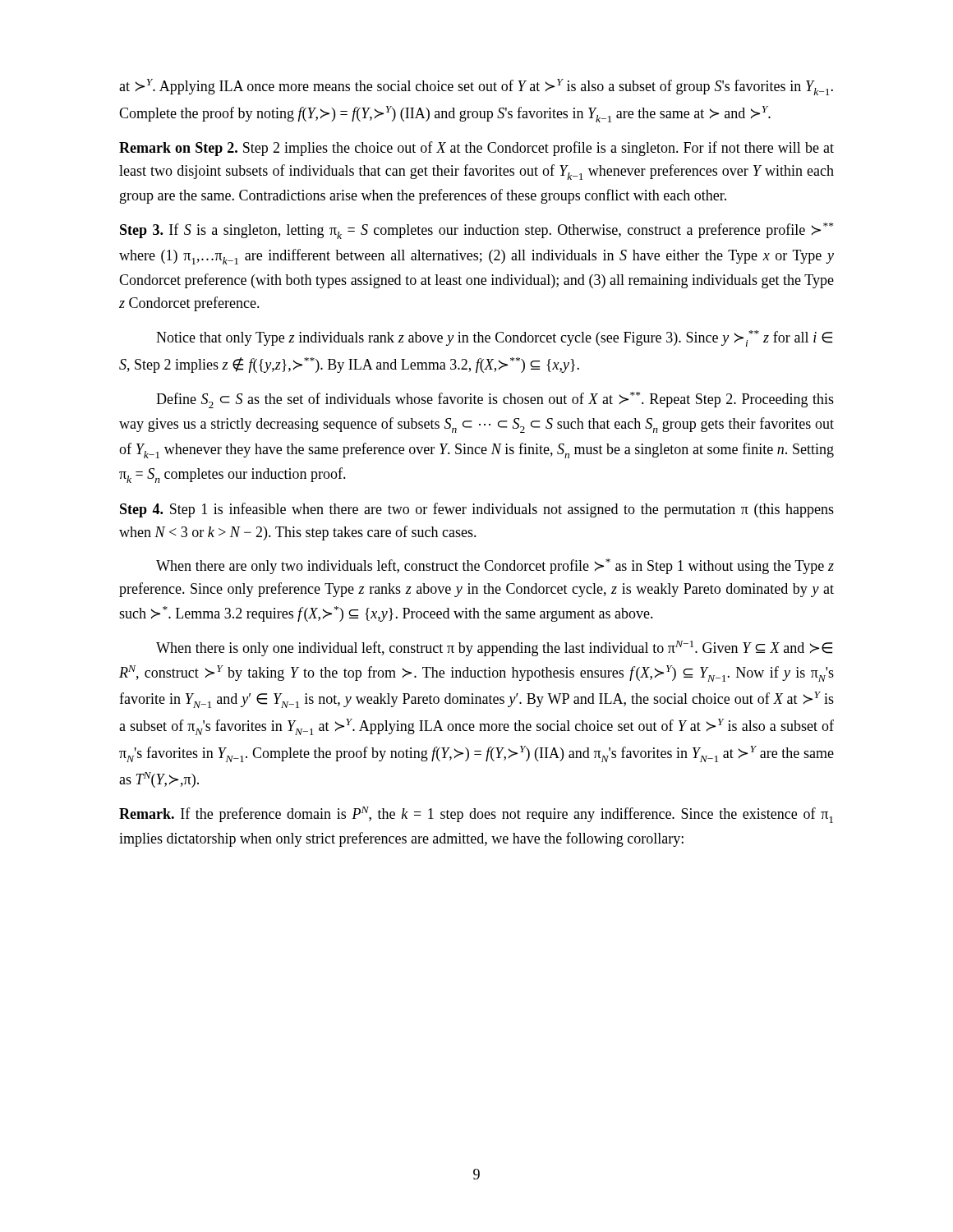Find the text block that says "Notice that only Type z individuals"
This screenshot has width=953, height=1232.
coord(476,351)
